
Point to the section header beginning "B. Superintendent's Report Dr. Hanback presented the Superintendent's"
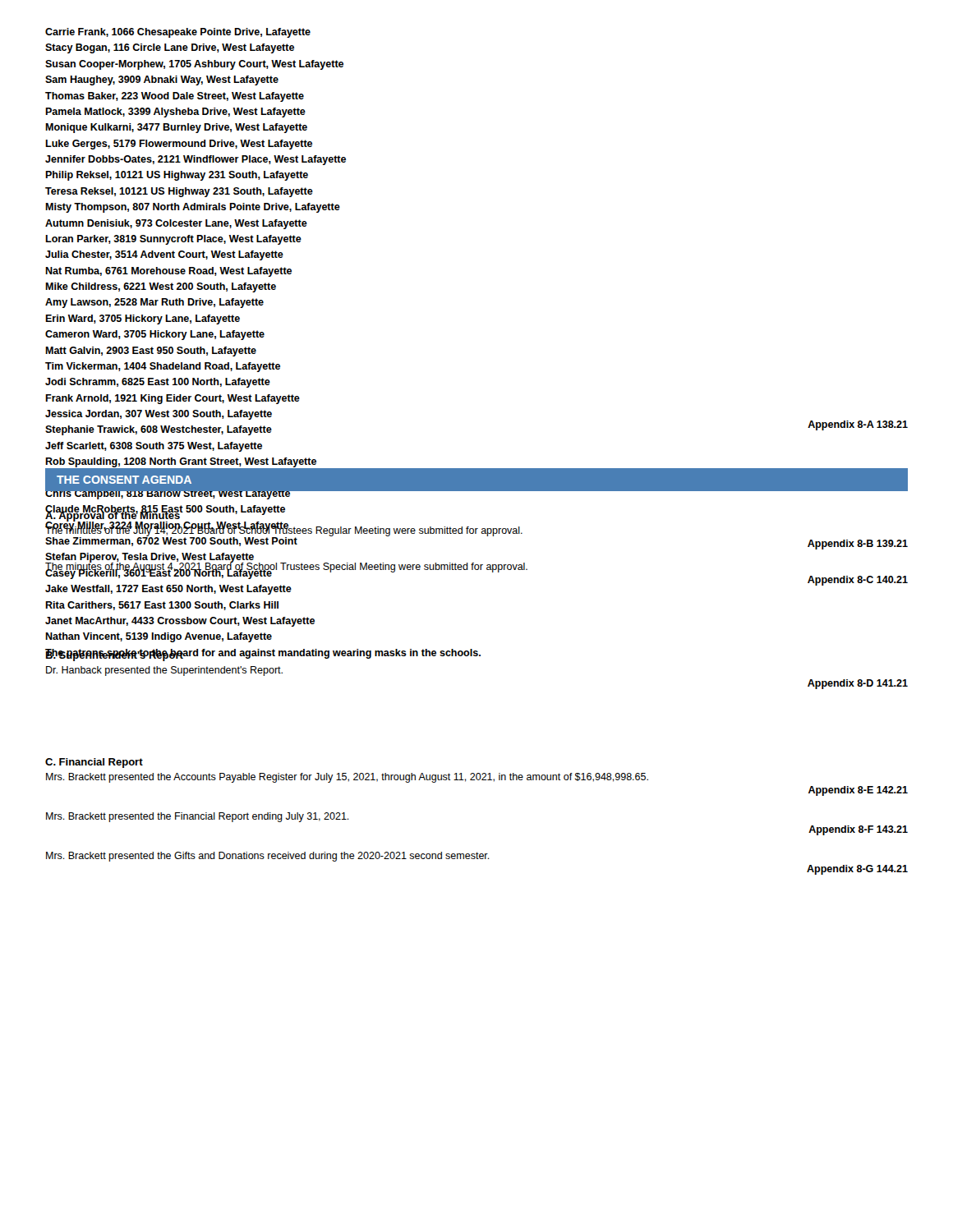coord(263,655)
